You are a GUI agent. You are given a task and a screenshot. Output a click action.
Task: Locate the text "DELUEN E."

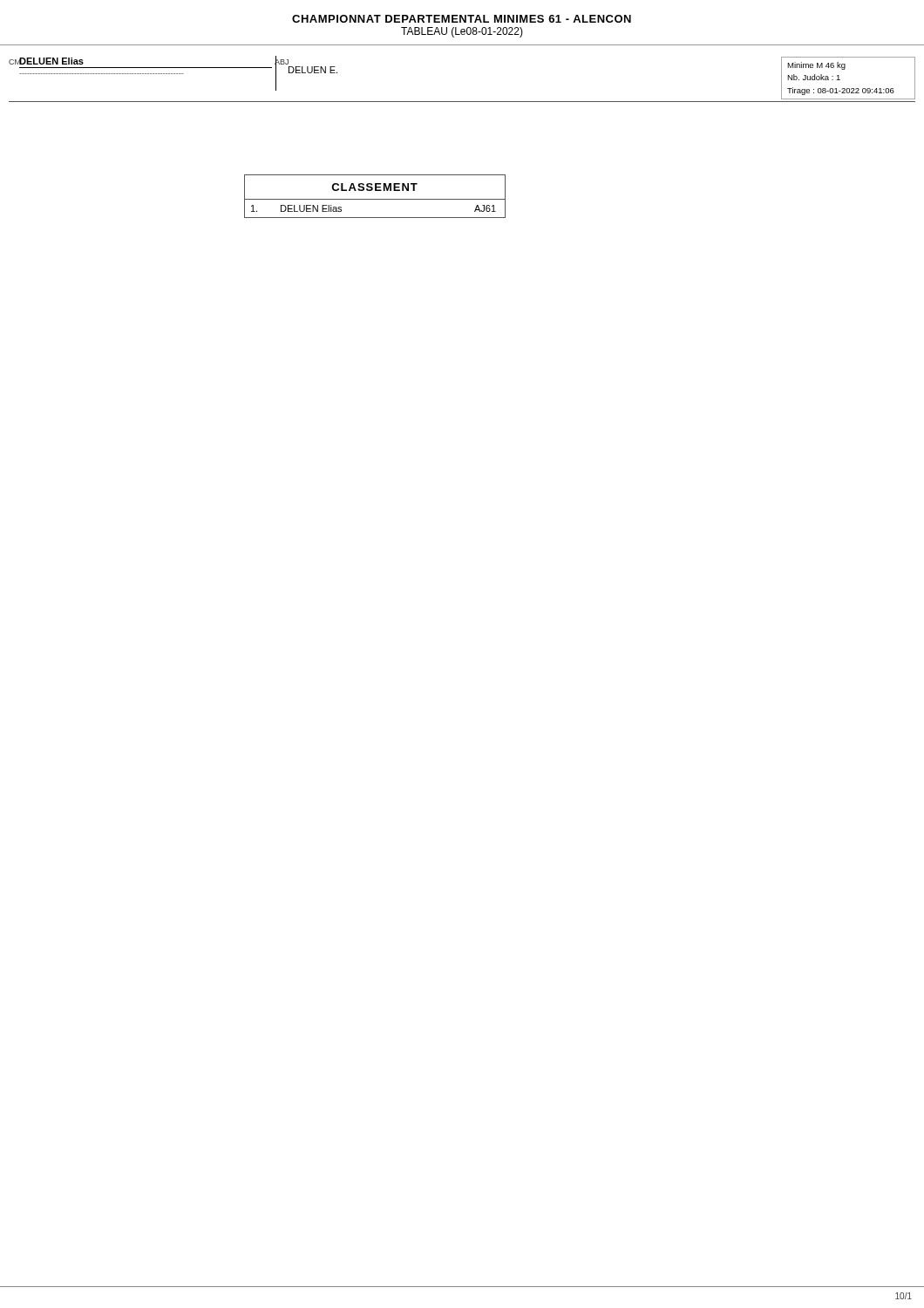(313, 70)
